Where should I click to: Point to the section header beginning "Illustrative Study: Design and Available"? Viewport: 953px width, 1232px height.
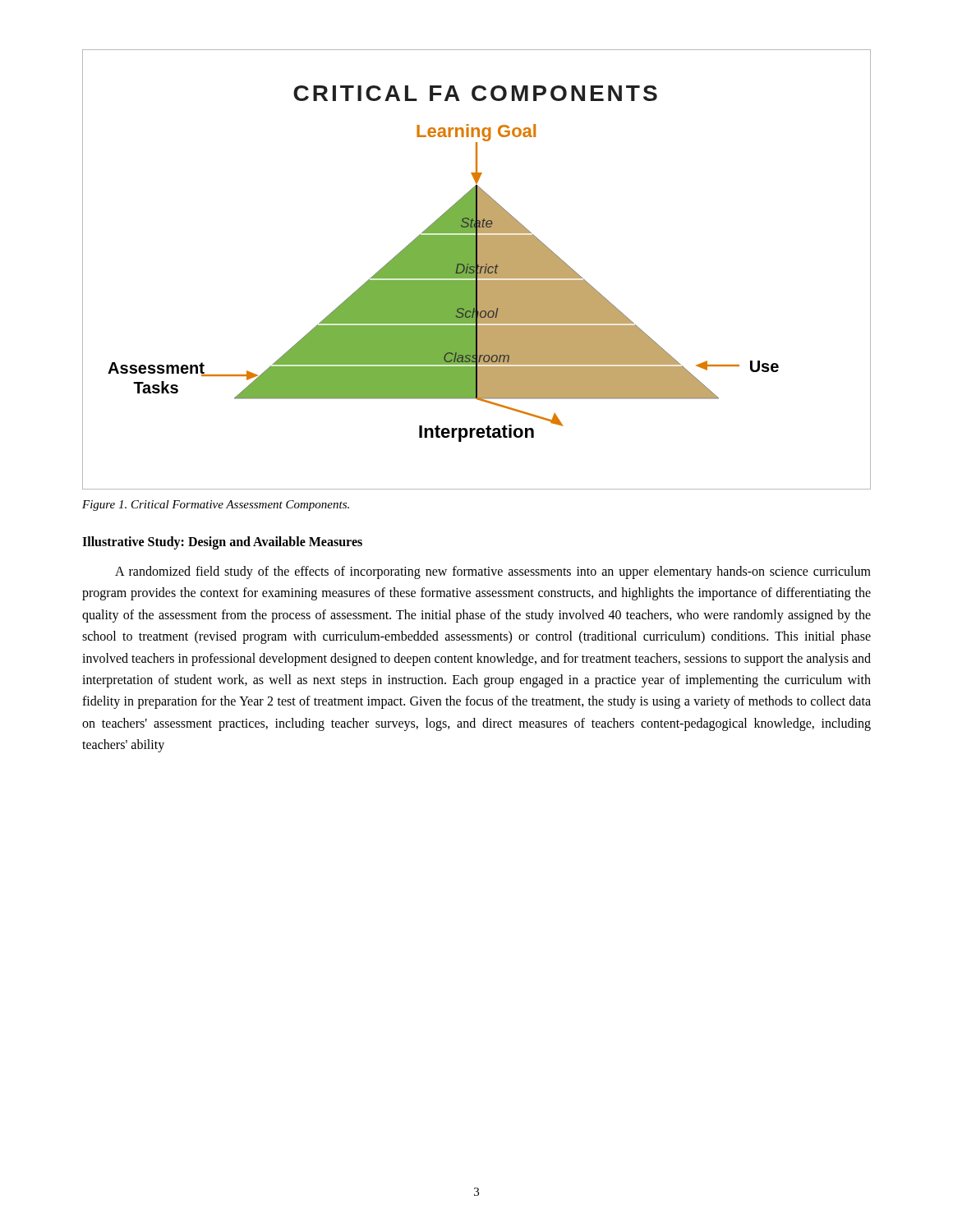[222, 542]
